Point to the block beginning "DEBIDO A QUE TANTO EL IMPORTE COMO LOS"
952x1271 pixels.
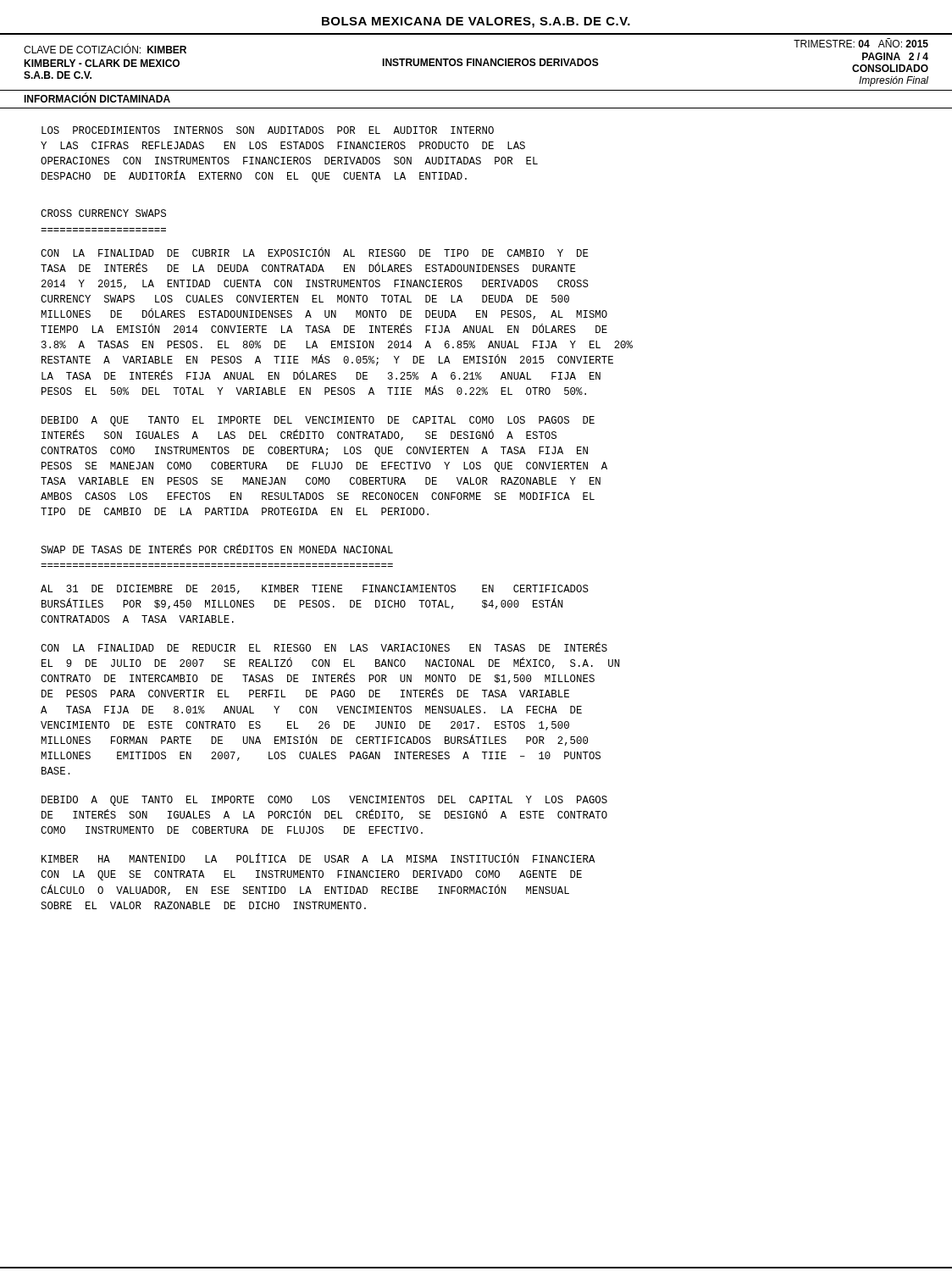pos(324,816)
